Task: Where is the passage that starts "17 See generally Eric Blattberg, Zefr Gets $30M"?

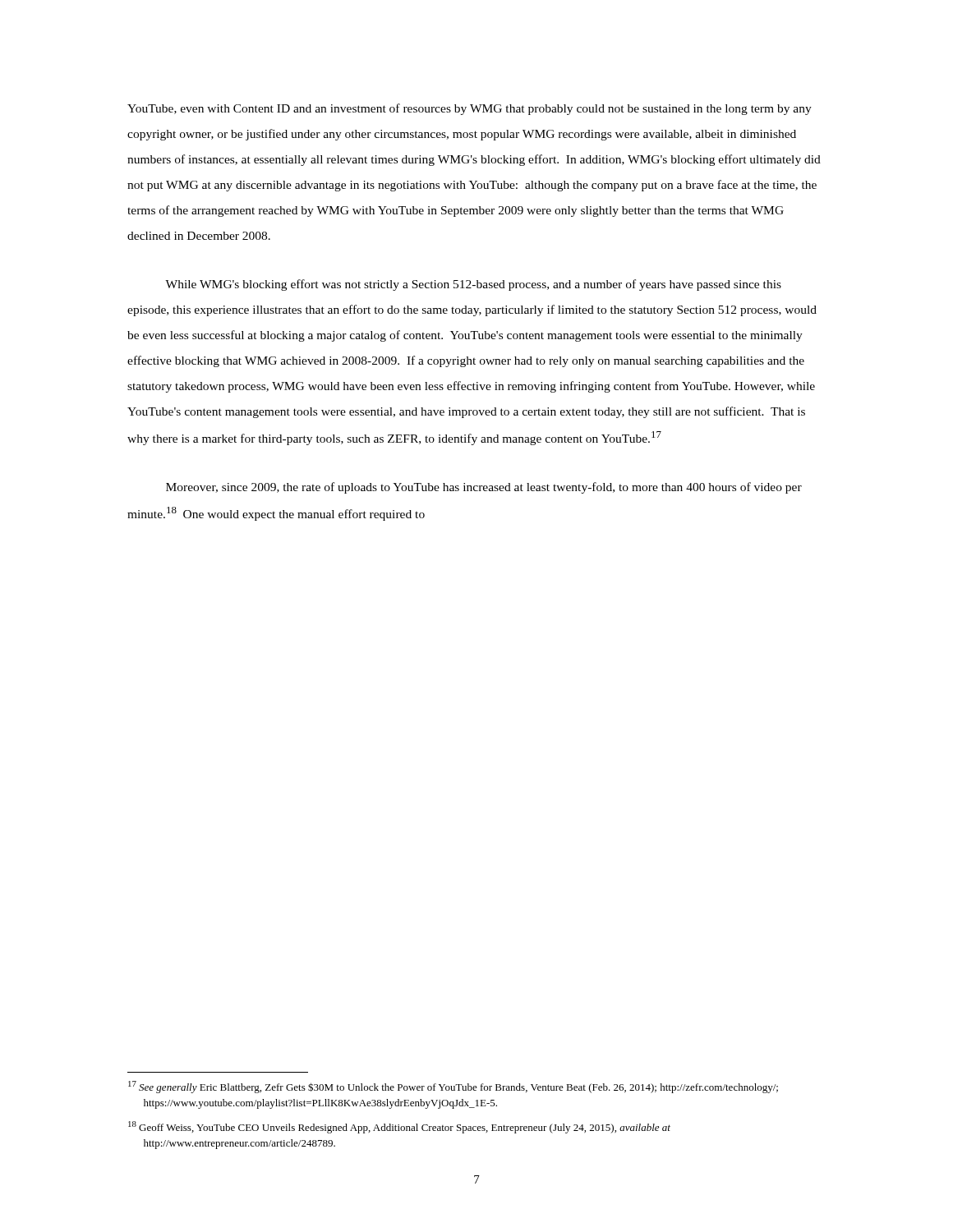Action: point(453,1094)
